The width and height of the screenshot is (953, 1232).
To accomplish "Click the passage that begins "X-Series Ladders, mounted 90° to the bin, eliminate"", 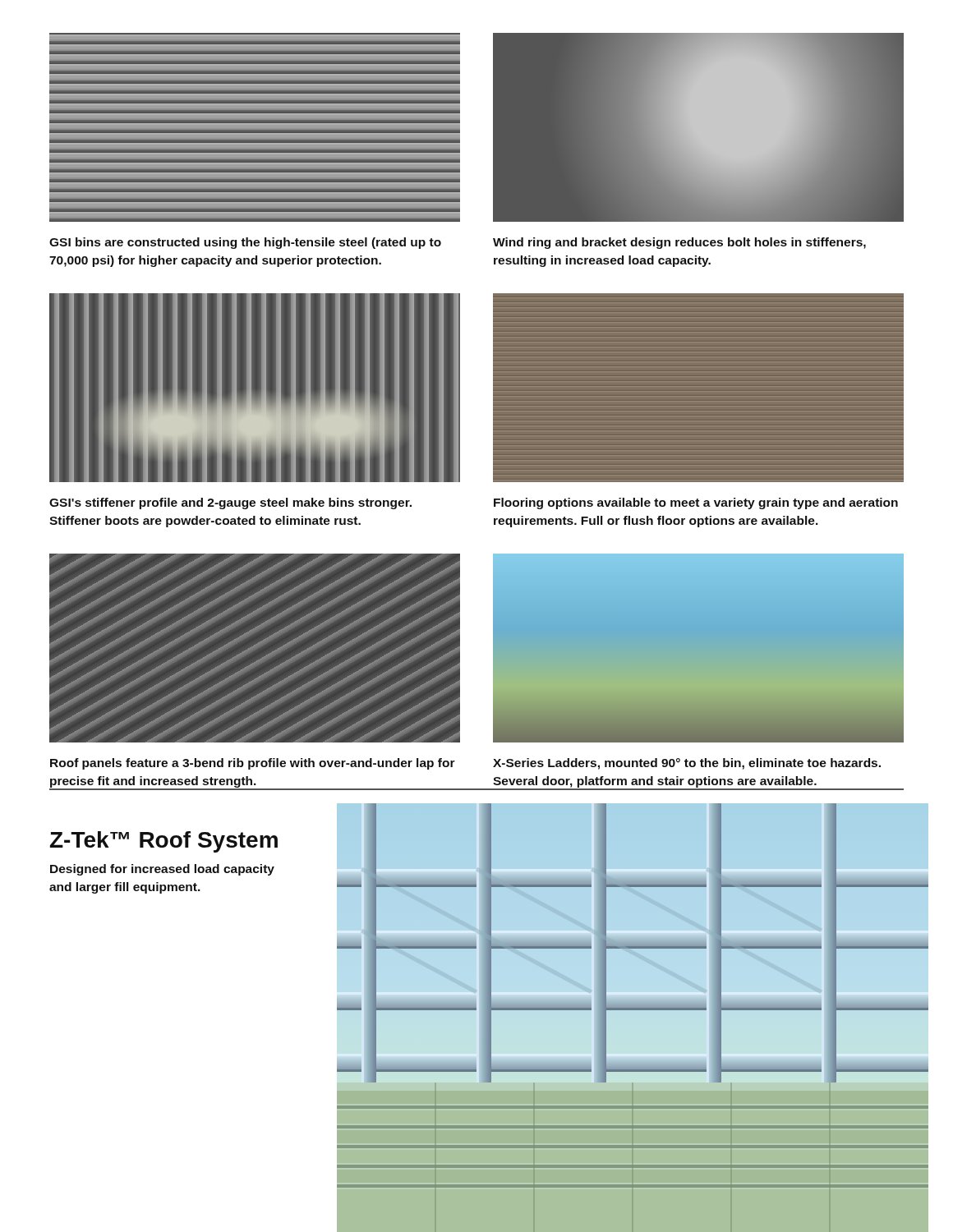I will click(687, 772).
